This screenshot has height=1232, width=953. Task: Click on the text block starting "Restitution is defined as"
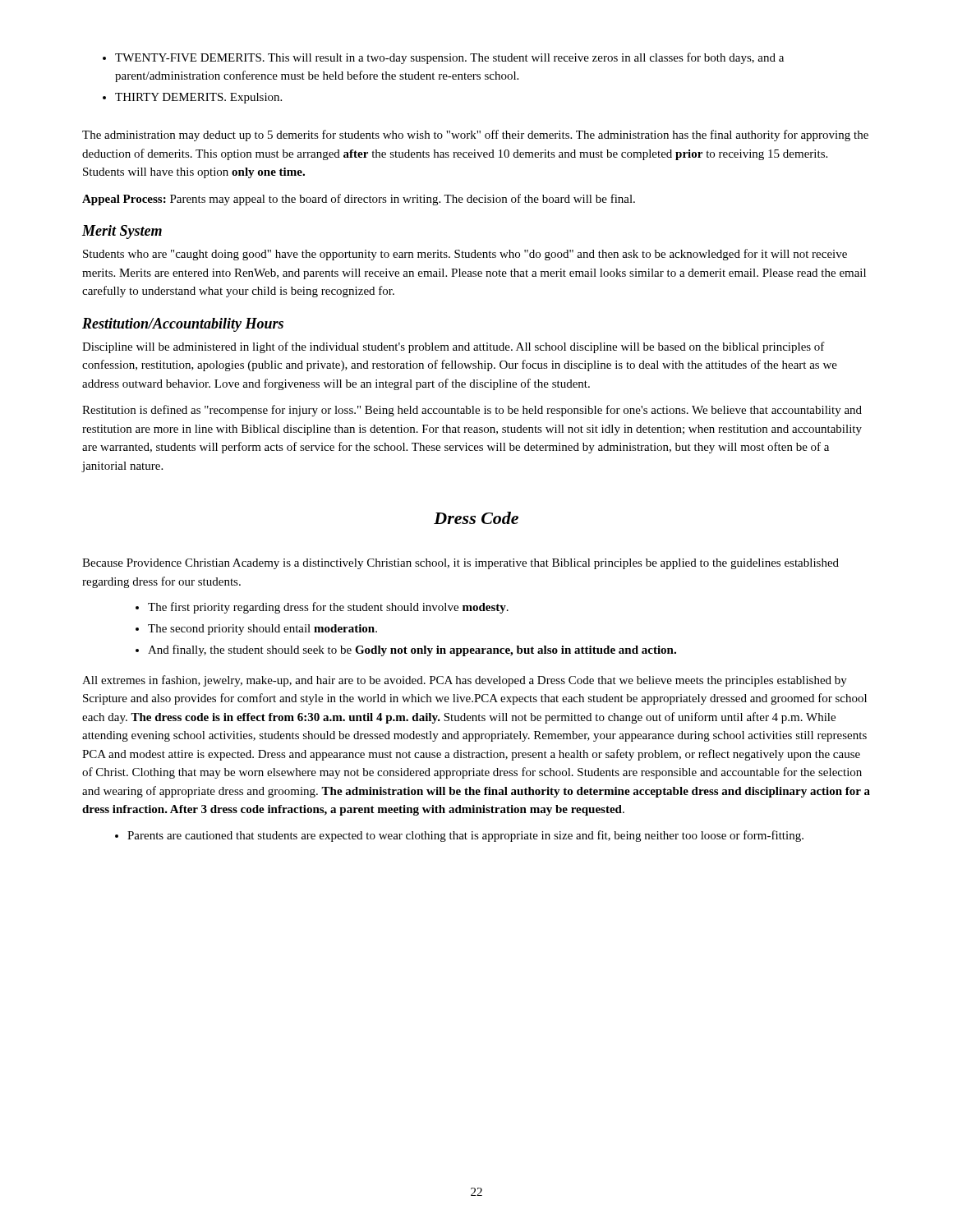pos(476,438)
